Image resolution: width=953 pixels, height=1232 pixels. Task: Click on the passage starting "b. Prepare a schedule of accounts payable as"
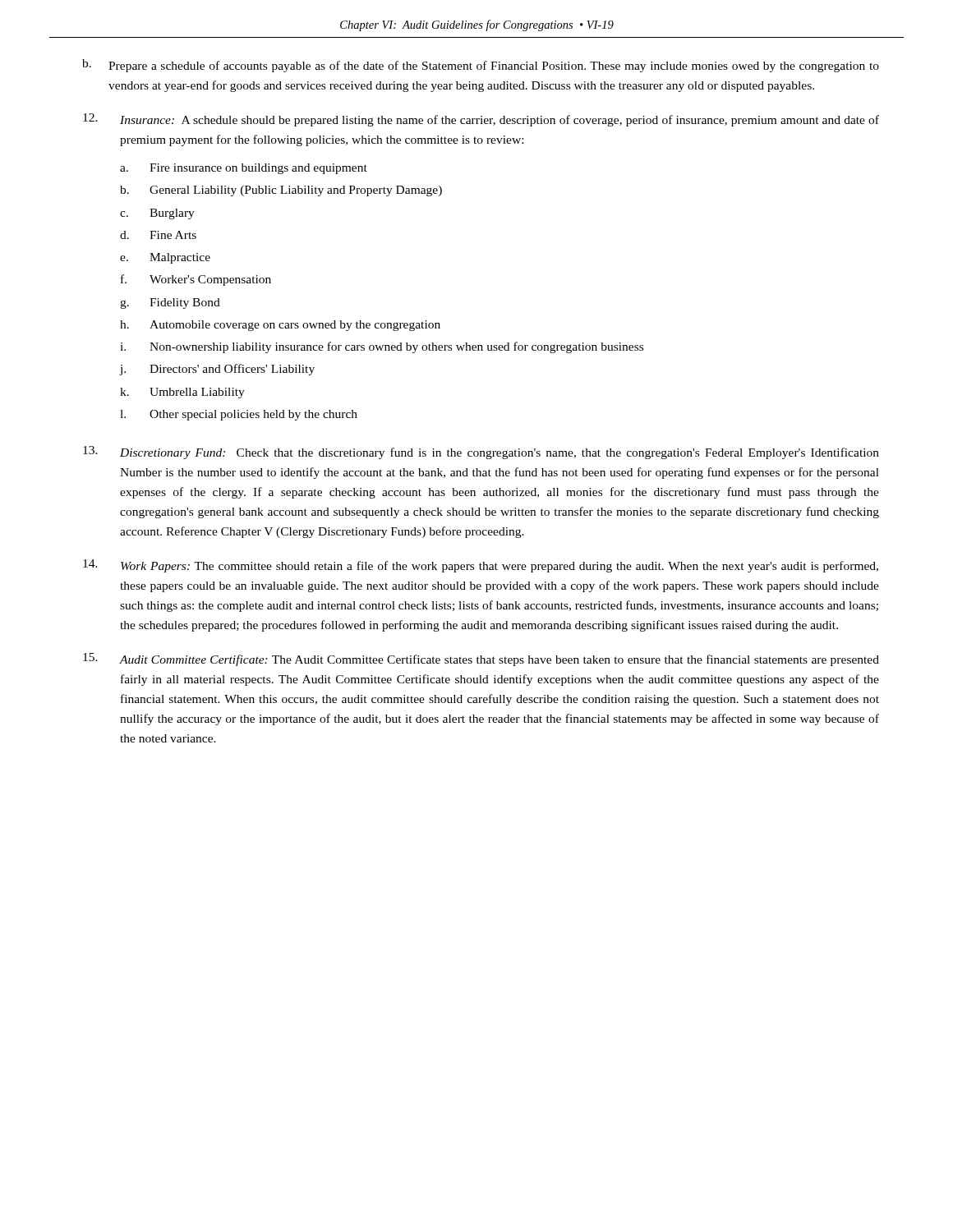coord(481,76)
